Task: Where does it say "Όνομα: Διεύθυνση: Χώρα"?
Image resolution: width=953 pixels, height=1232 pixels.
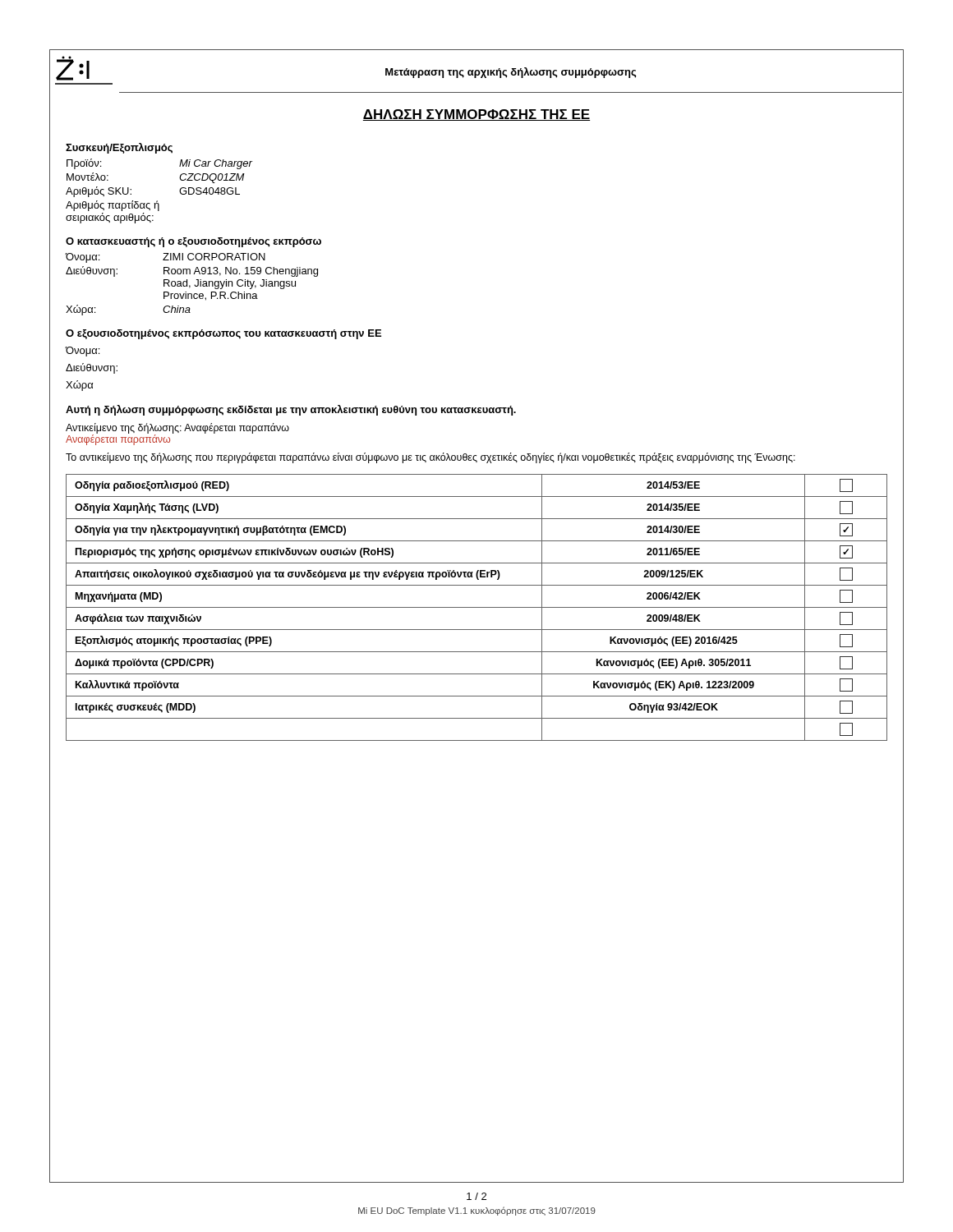Action: tap(83, 352)
